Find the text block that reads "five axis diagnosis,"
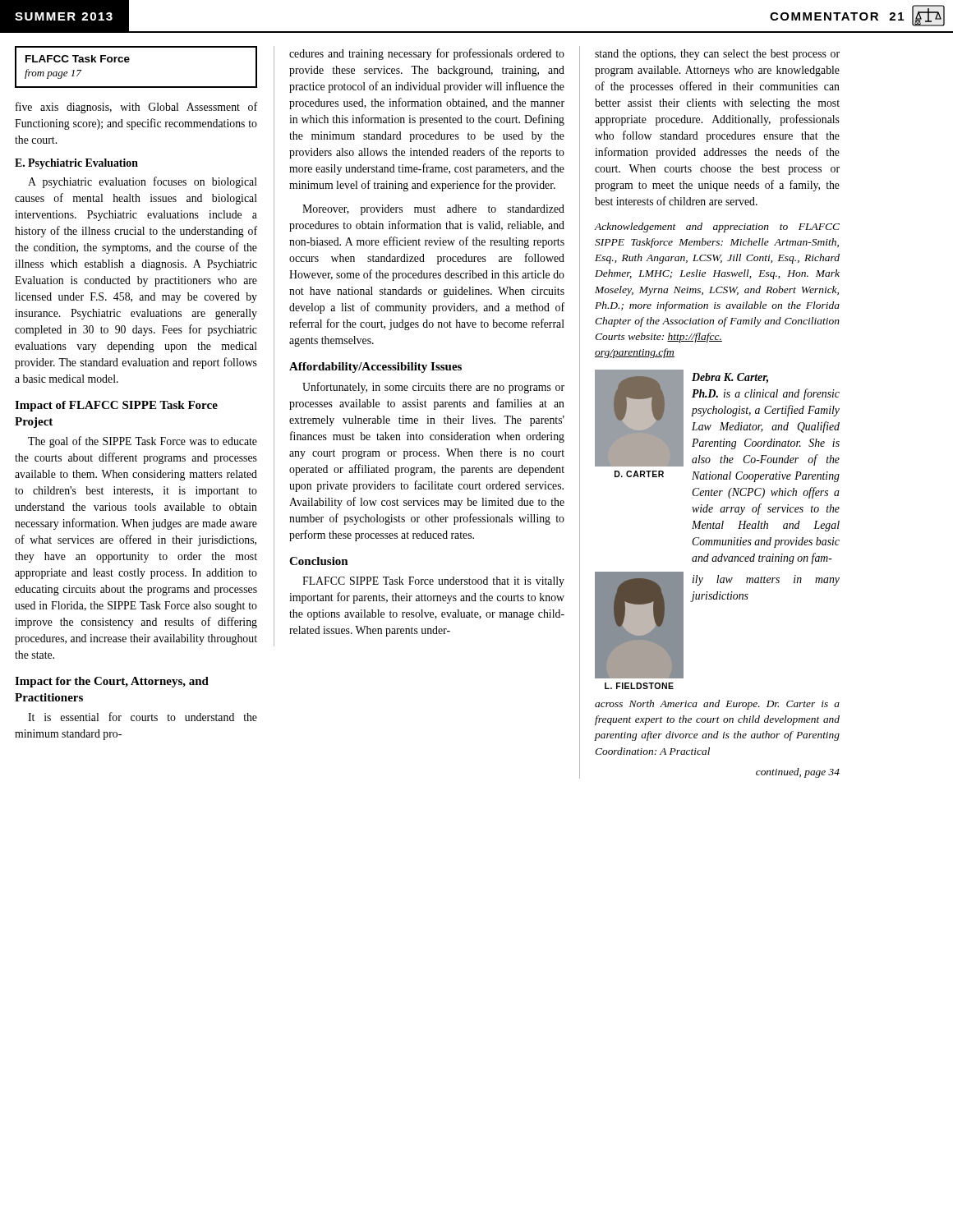 point(136,124)
